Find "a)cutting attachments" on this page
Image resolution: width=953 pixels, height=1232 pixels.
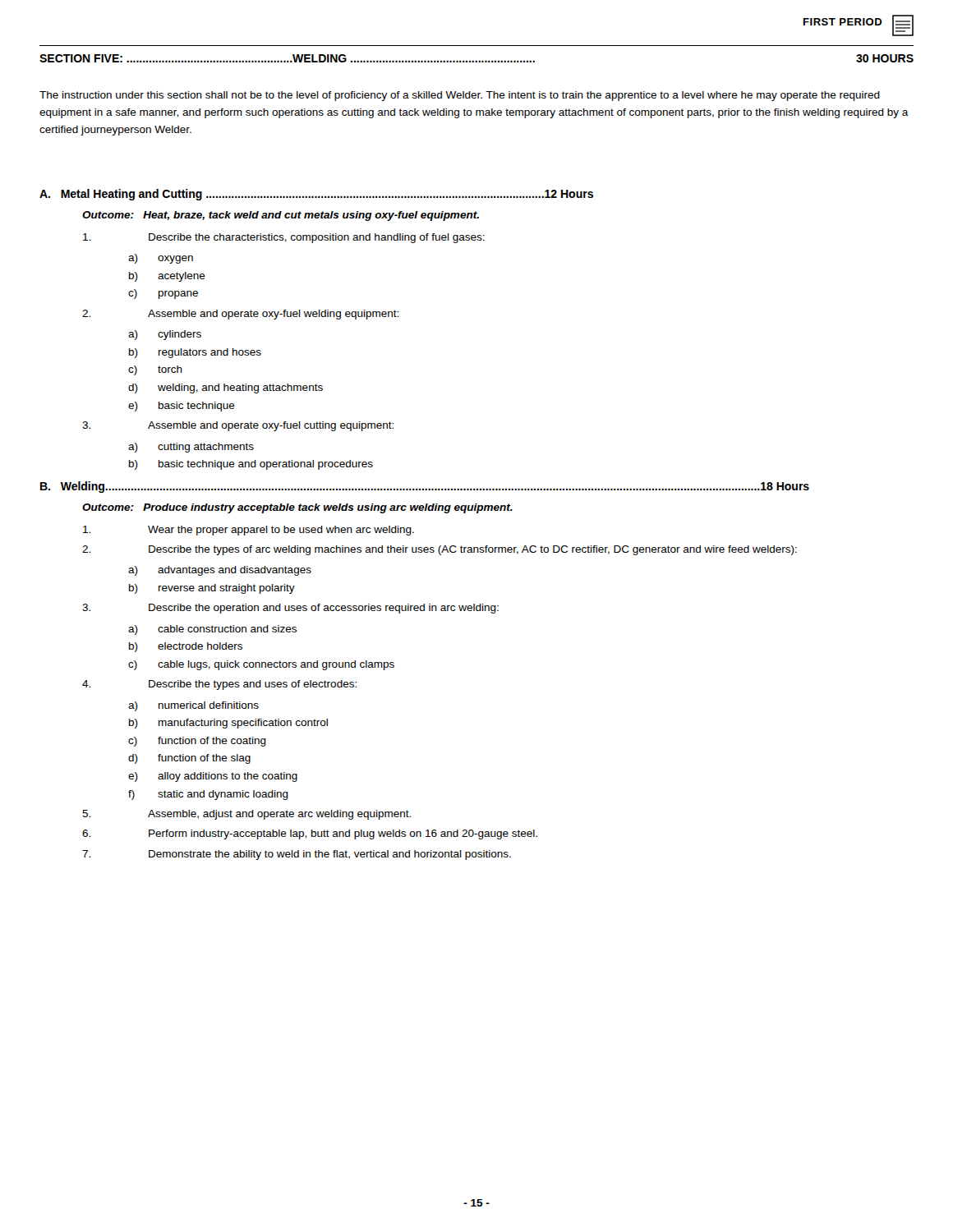pyautogui.click(x=191, y=446)
